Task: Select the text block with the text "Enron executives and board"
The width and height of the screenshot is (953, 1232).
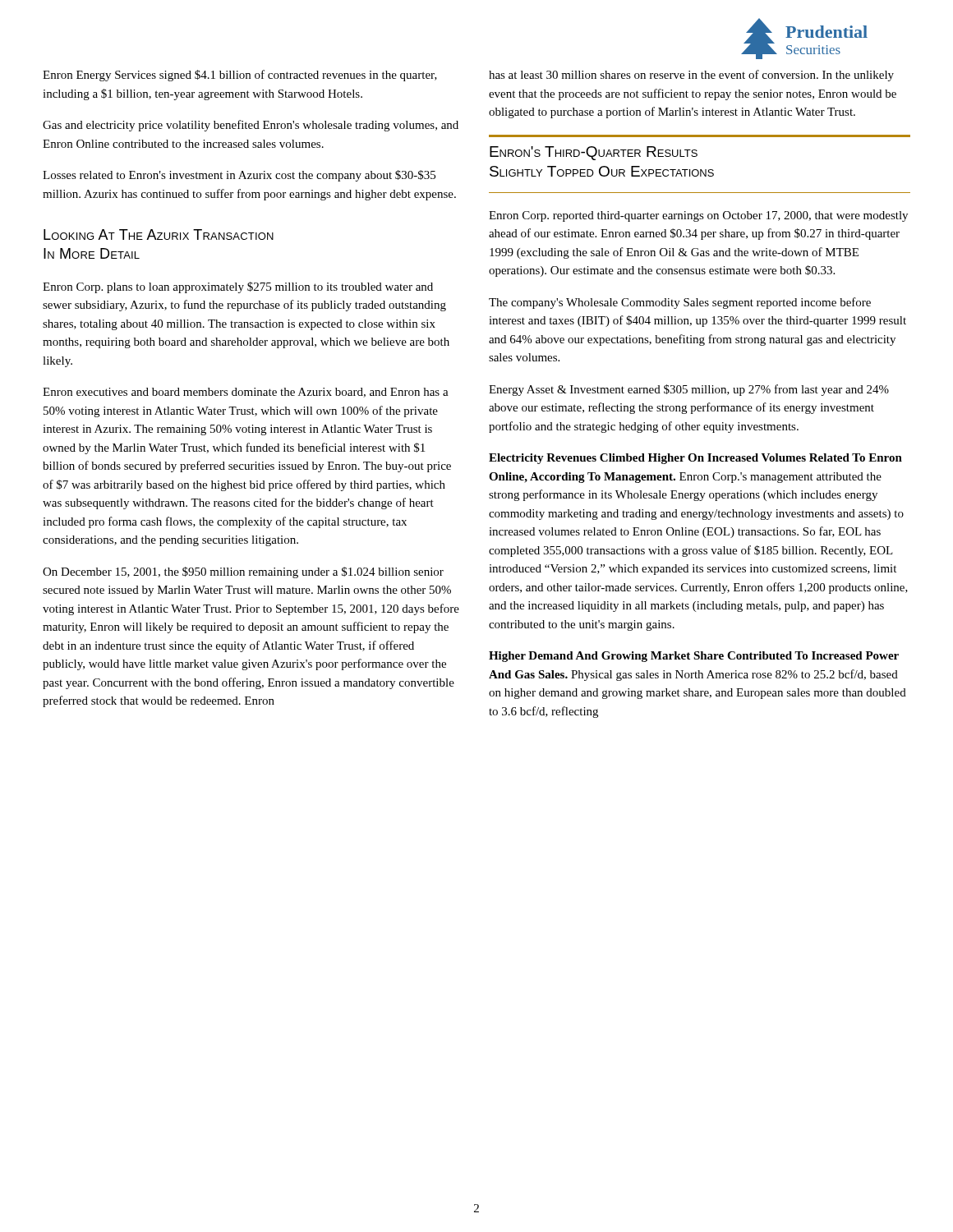Action: coord(247,466)
